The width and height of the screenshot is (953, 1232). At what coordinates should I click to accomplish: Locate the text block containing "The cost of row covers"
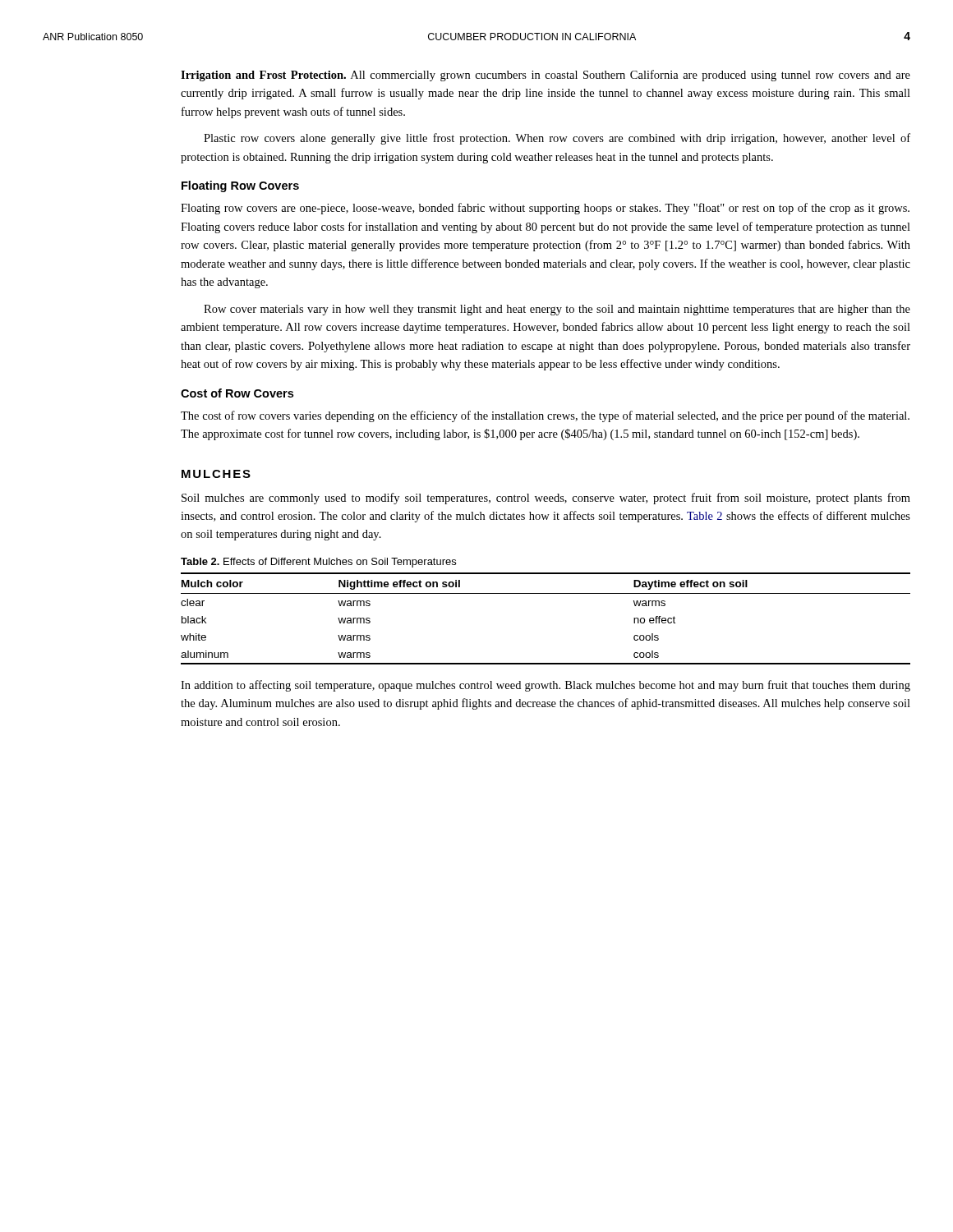point(546,425)
